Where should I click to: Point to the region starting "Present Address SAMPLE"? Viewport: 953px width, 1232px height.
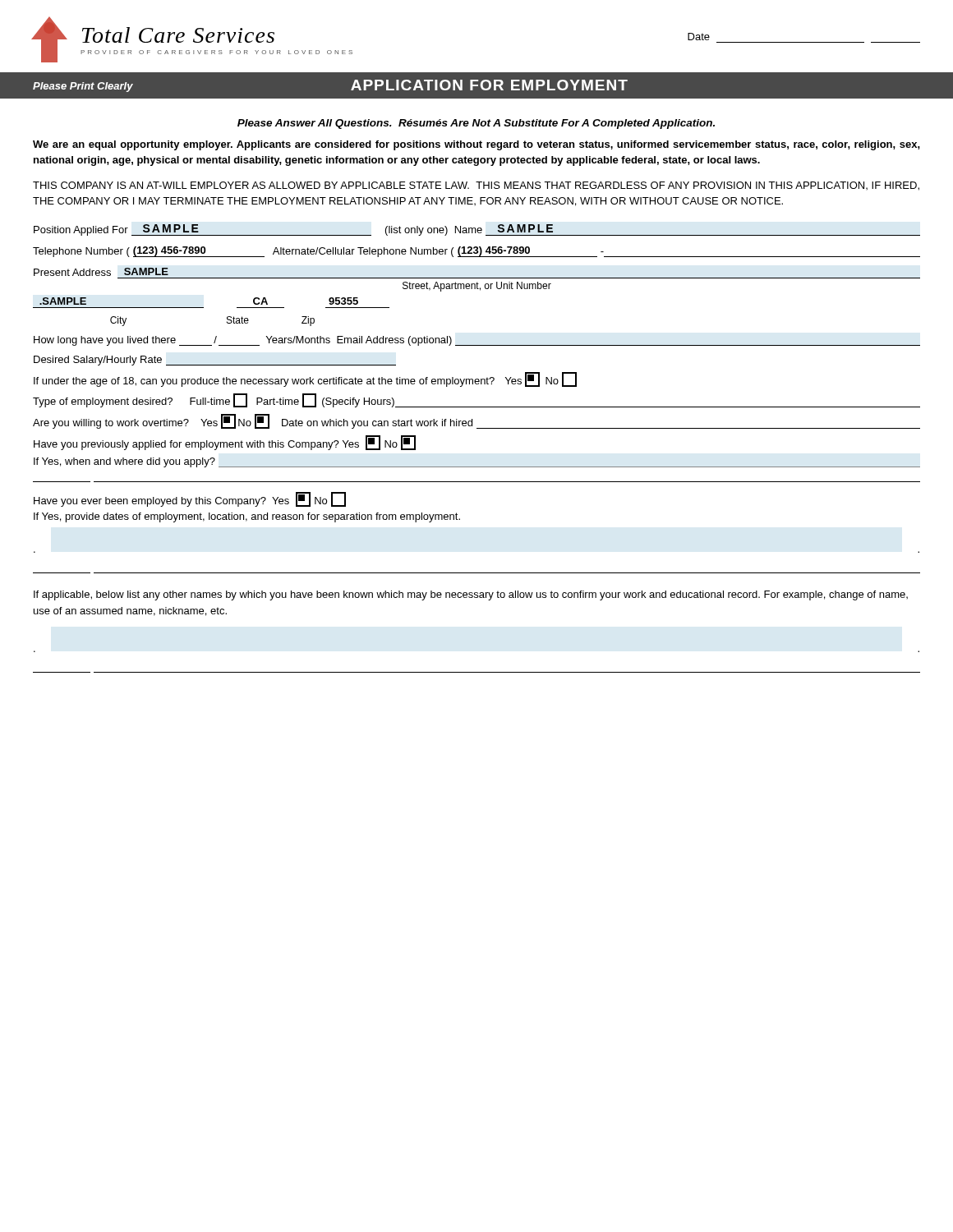(476, 272)
